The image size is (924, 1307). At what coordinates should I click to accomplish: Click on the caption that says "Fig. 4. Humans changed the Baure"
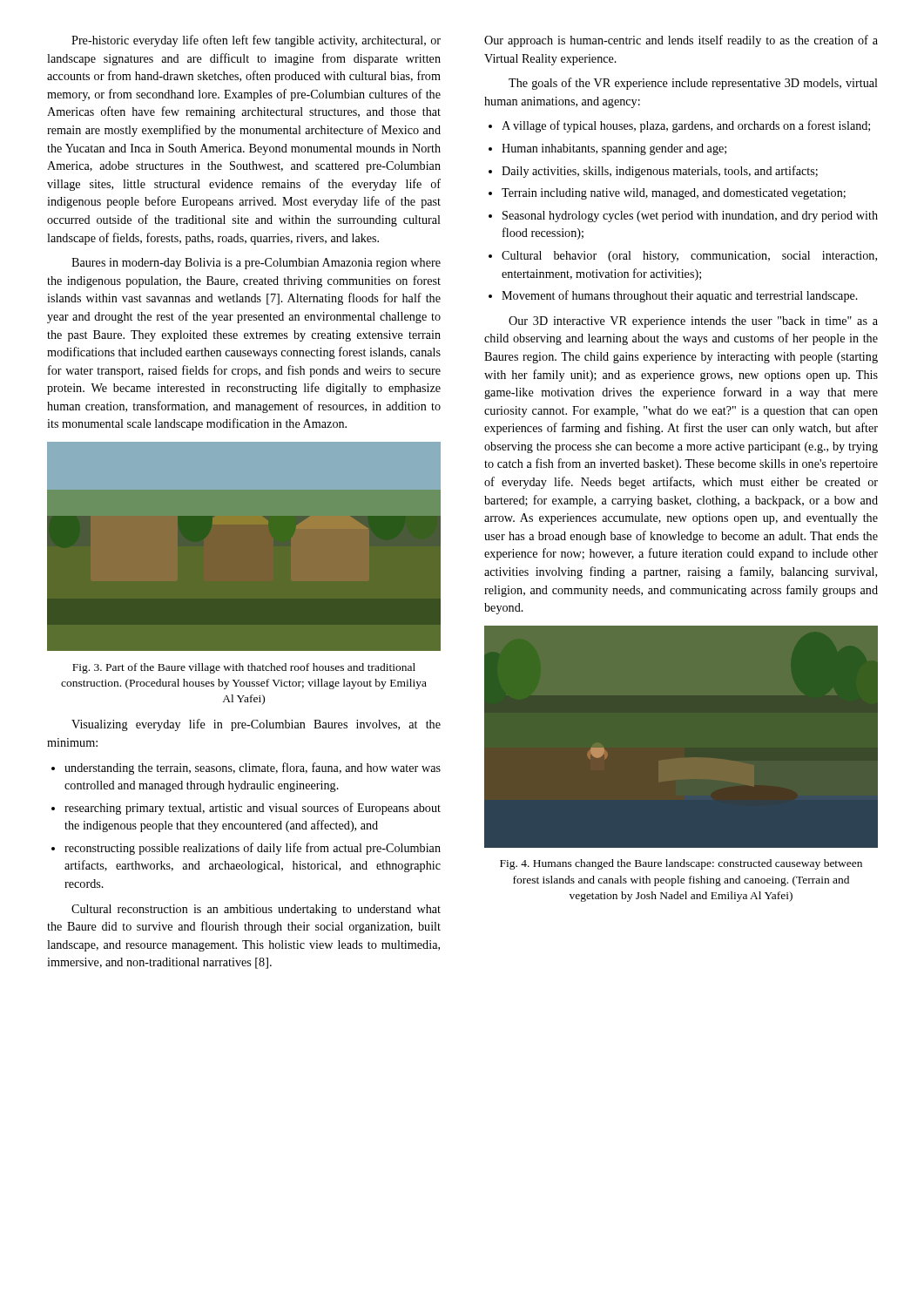click(x=681, y=879)
